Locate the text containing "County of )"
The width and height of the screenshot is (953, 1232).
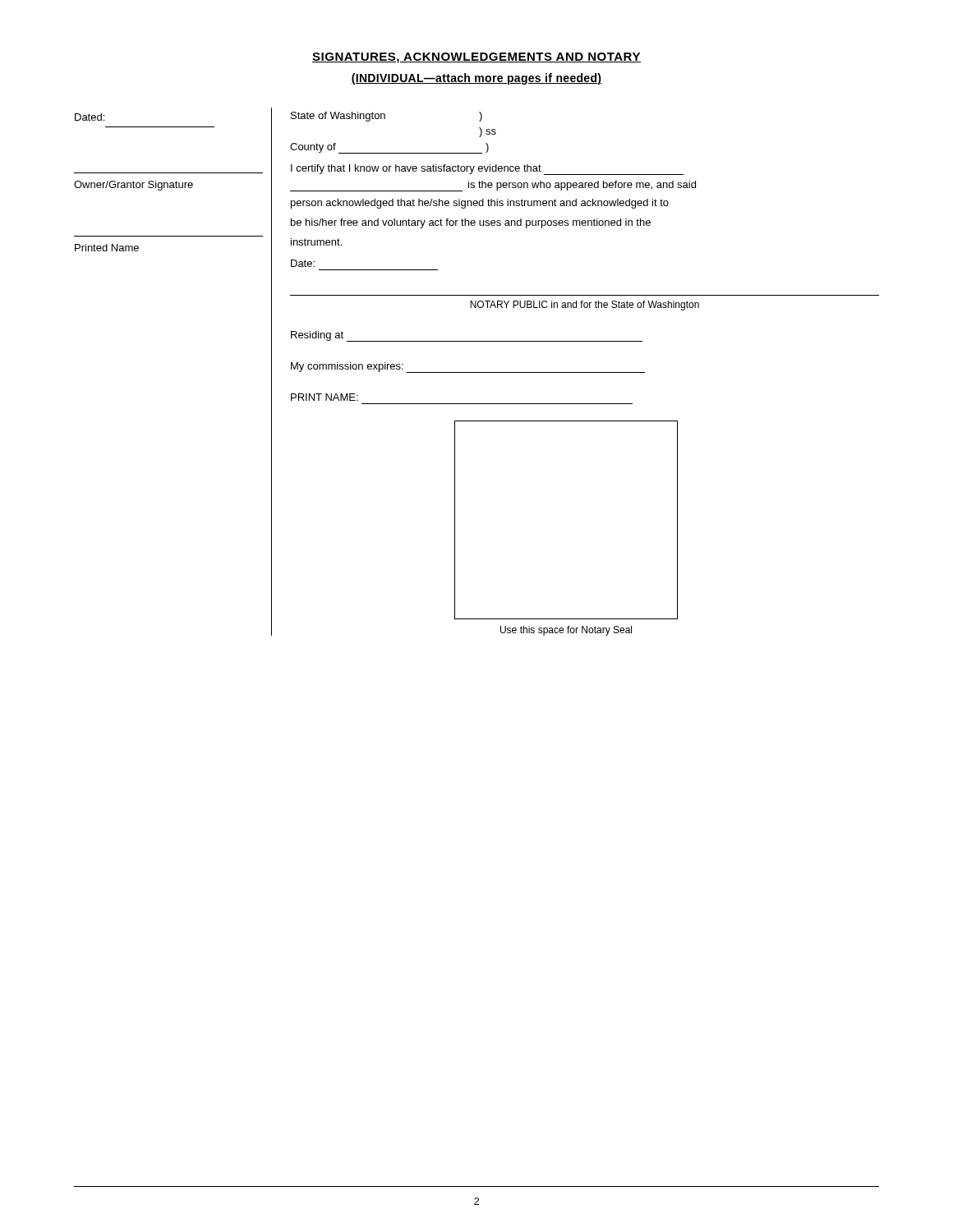(x=389, y=147)
